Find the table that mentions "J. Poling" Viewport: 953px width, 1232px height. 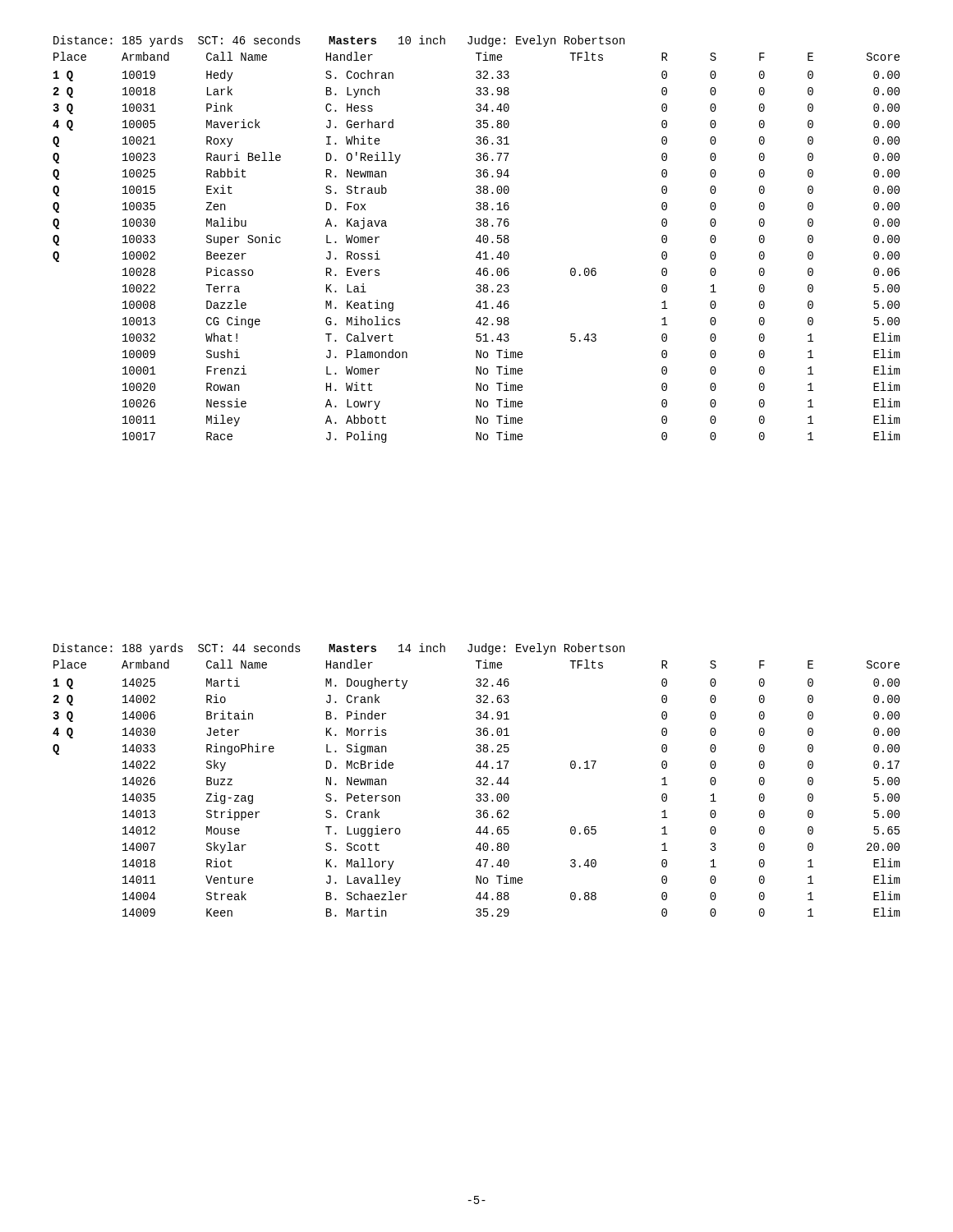[x=476, y=239]
